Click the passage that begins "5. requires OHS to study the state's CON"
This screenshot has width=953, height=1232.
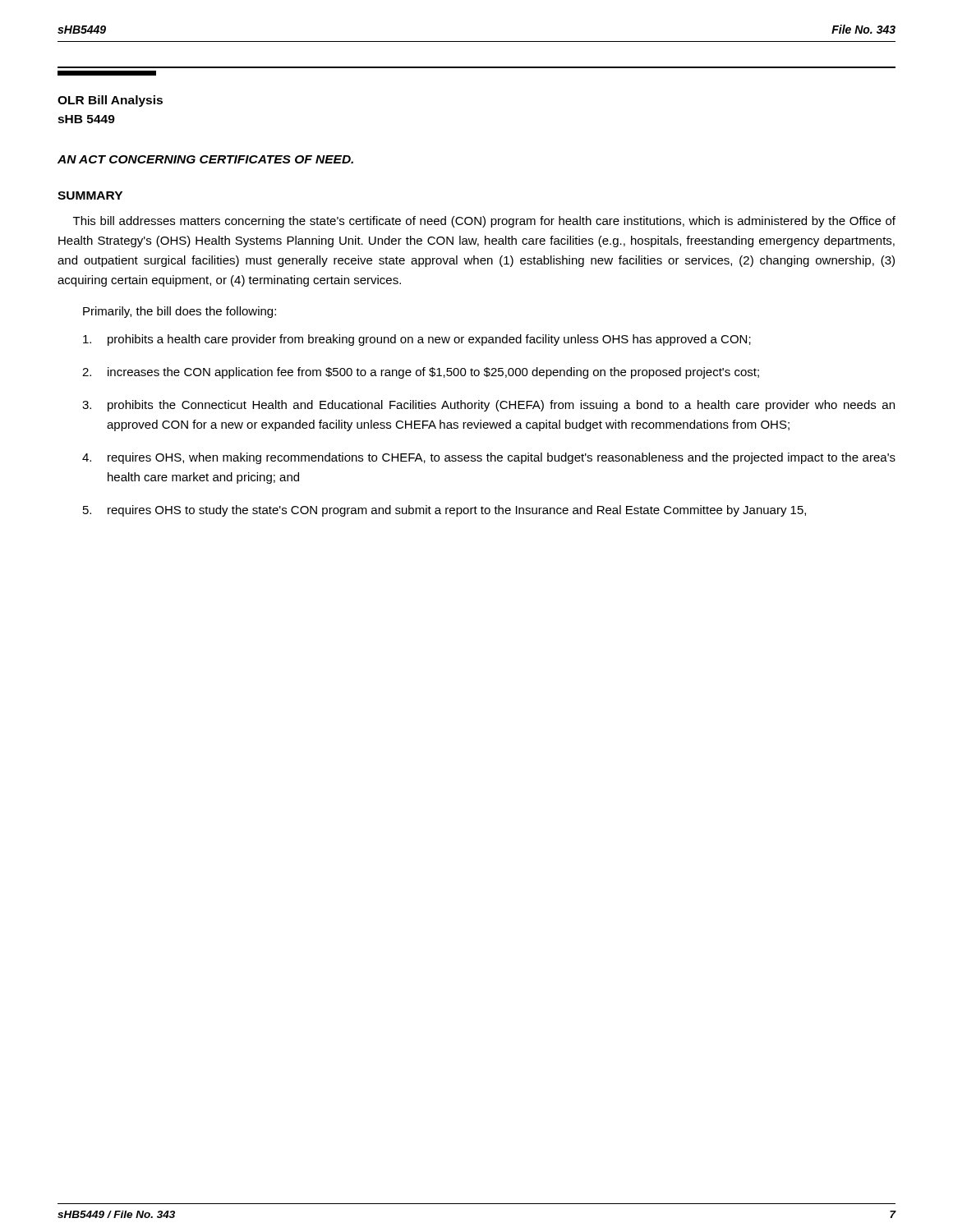coord(489,510)
